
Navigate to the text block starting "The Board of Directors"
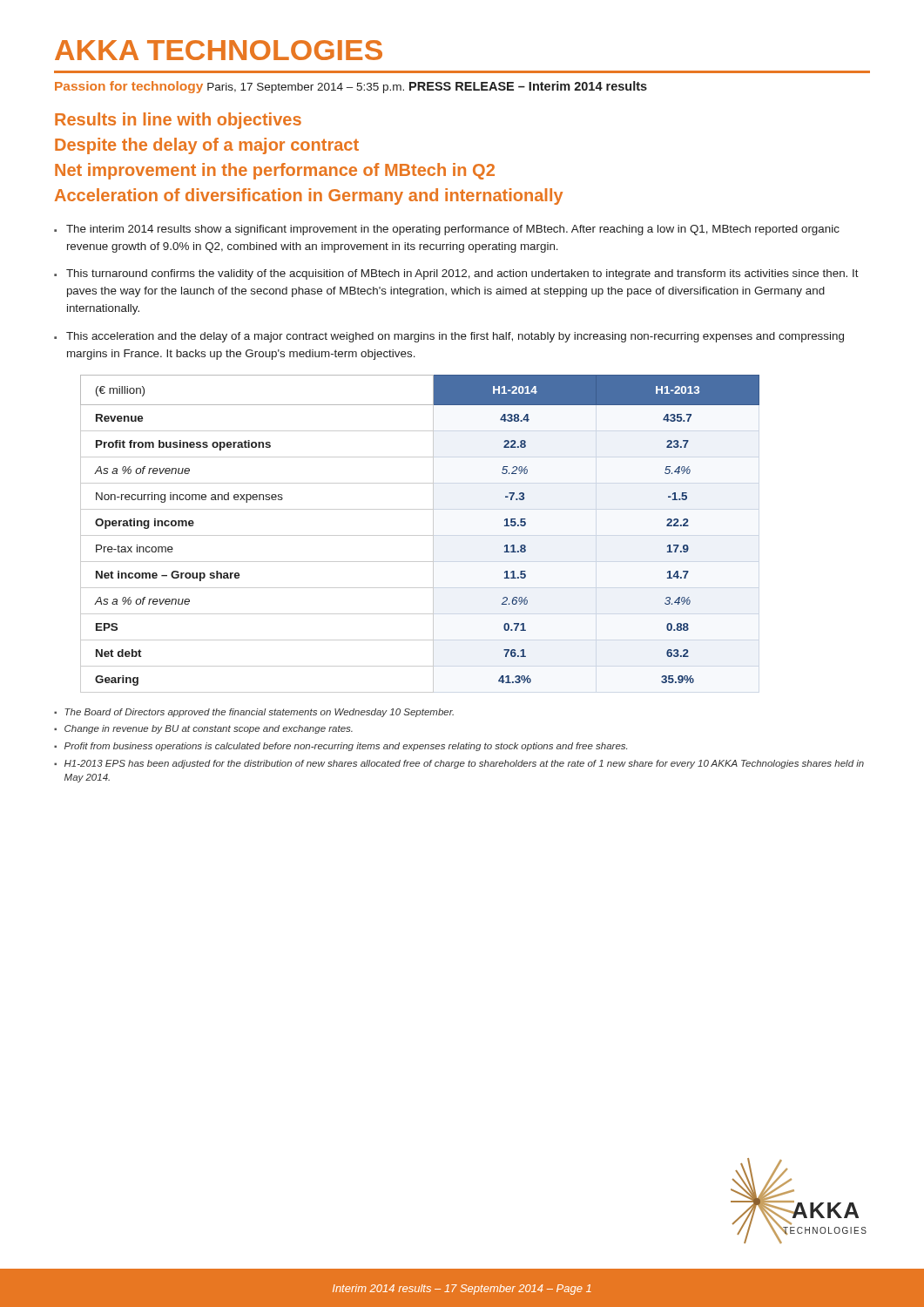(259, 712)
